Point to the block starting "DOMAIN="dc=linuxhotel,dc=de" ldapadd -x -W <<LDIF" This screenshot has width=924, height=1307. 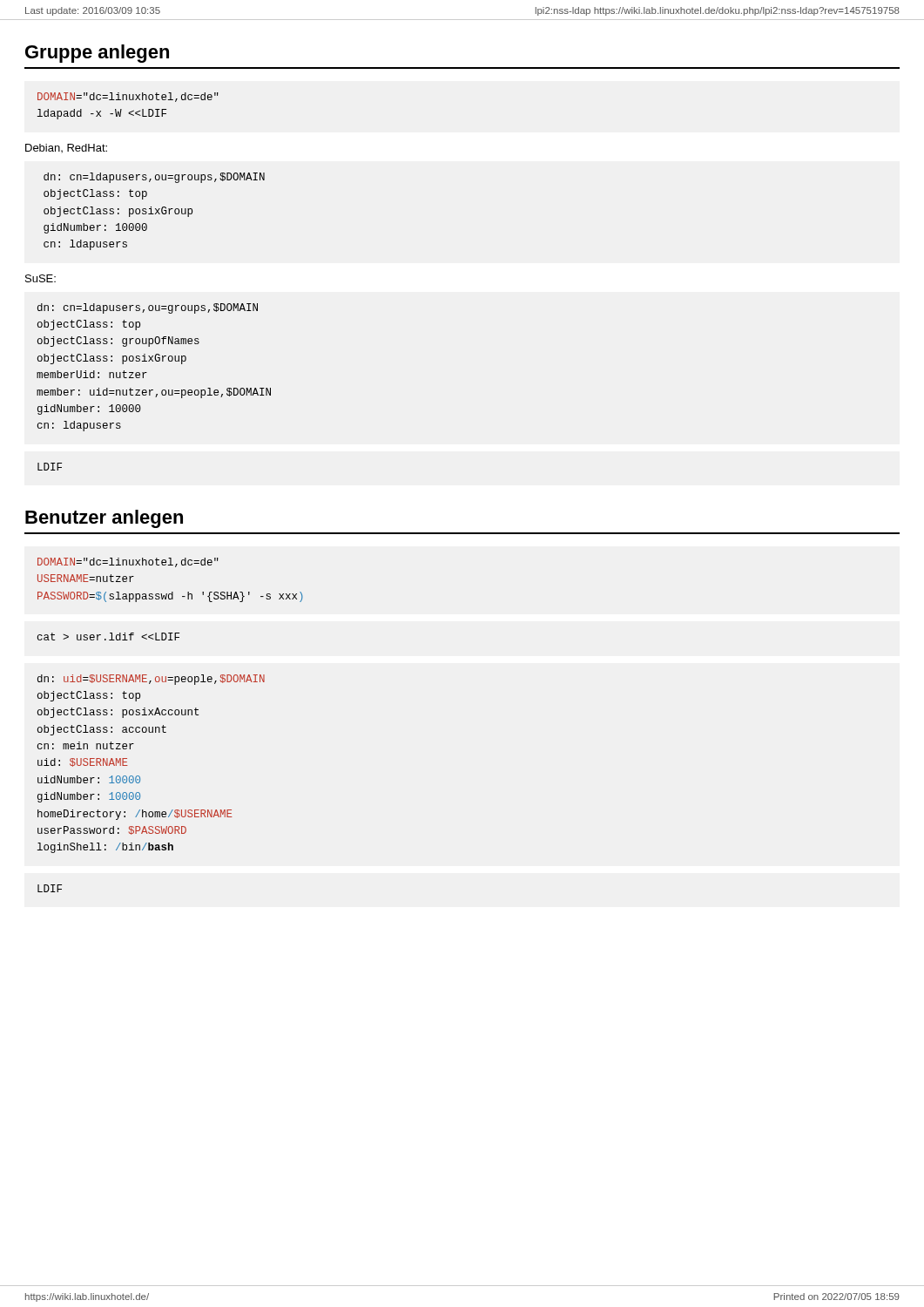point(128,97)
